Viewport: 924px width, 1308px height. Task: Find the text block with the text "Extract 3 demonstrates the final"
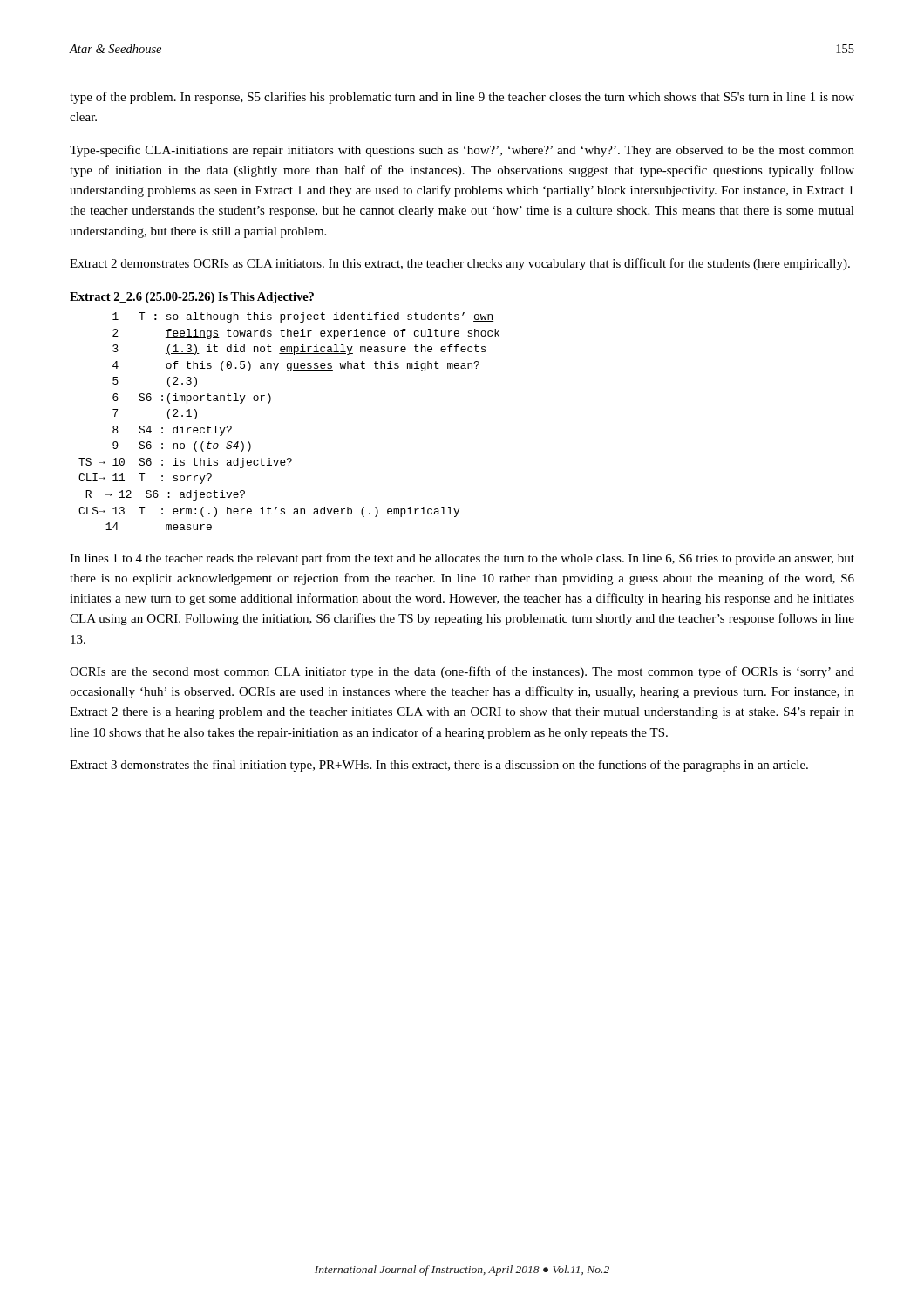coord(439,765)
